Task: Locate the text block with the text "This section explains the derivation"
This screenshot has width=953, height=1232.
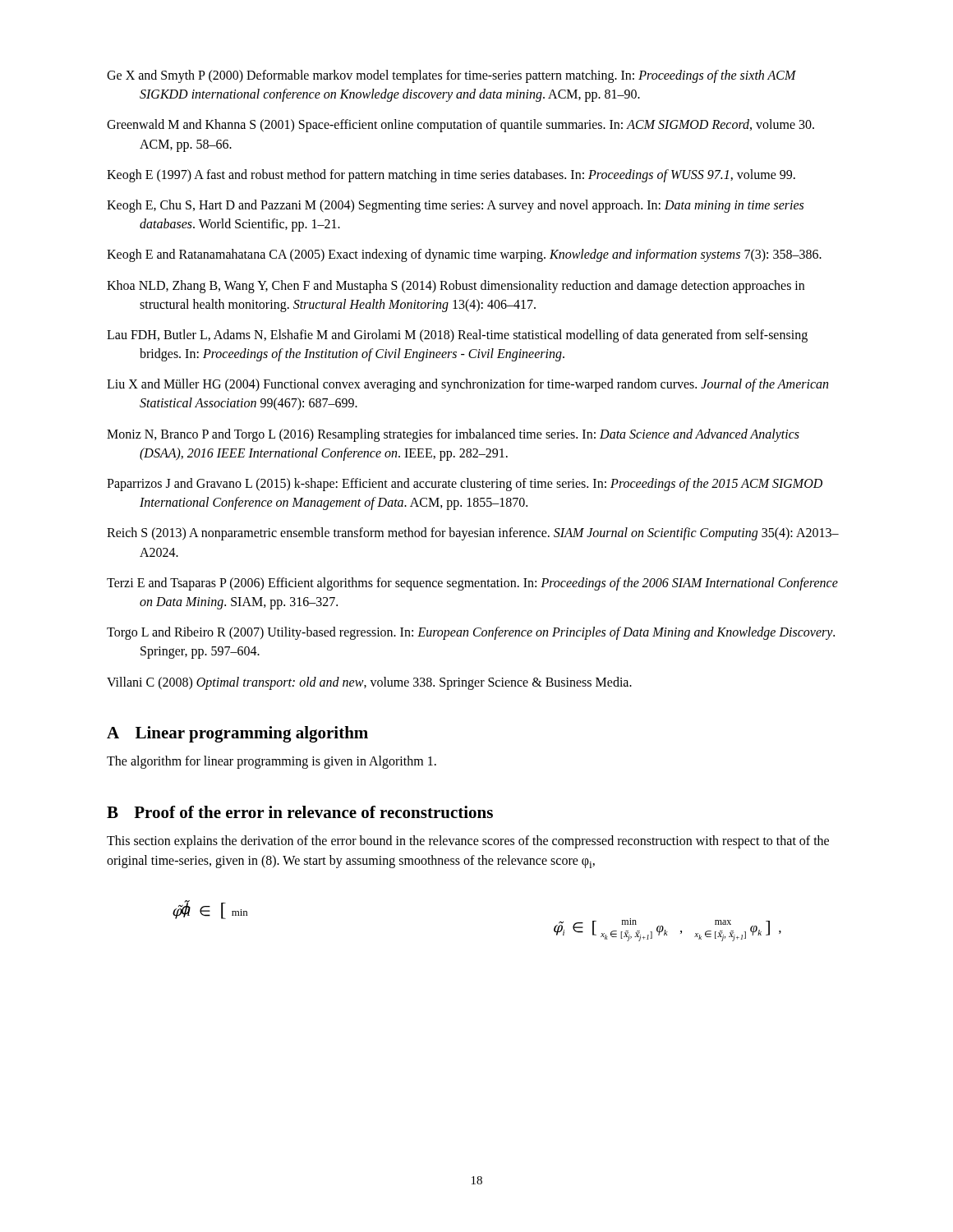Action: 468,852
